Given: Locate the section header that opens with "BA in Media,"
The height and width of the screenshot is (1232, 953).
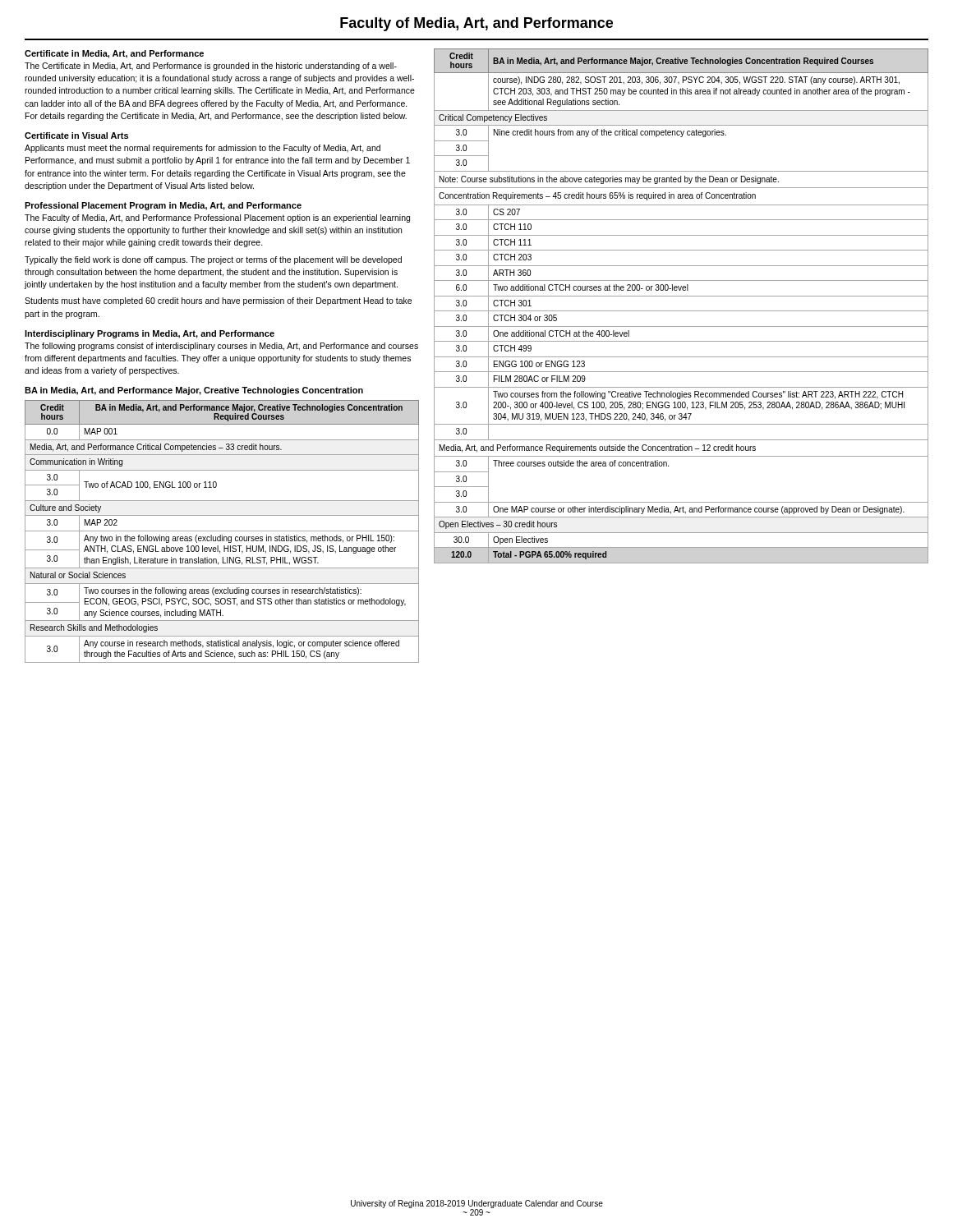Looking at the screenshot, I should (194, 390).
